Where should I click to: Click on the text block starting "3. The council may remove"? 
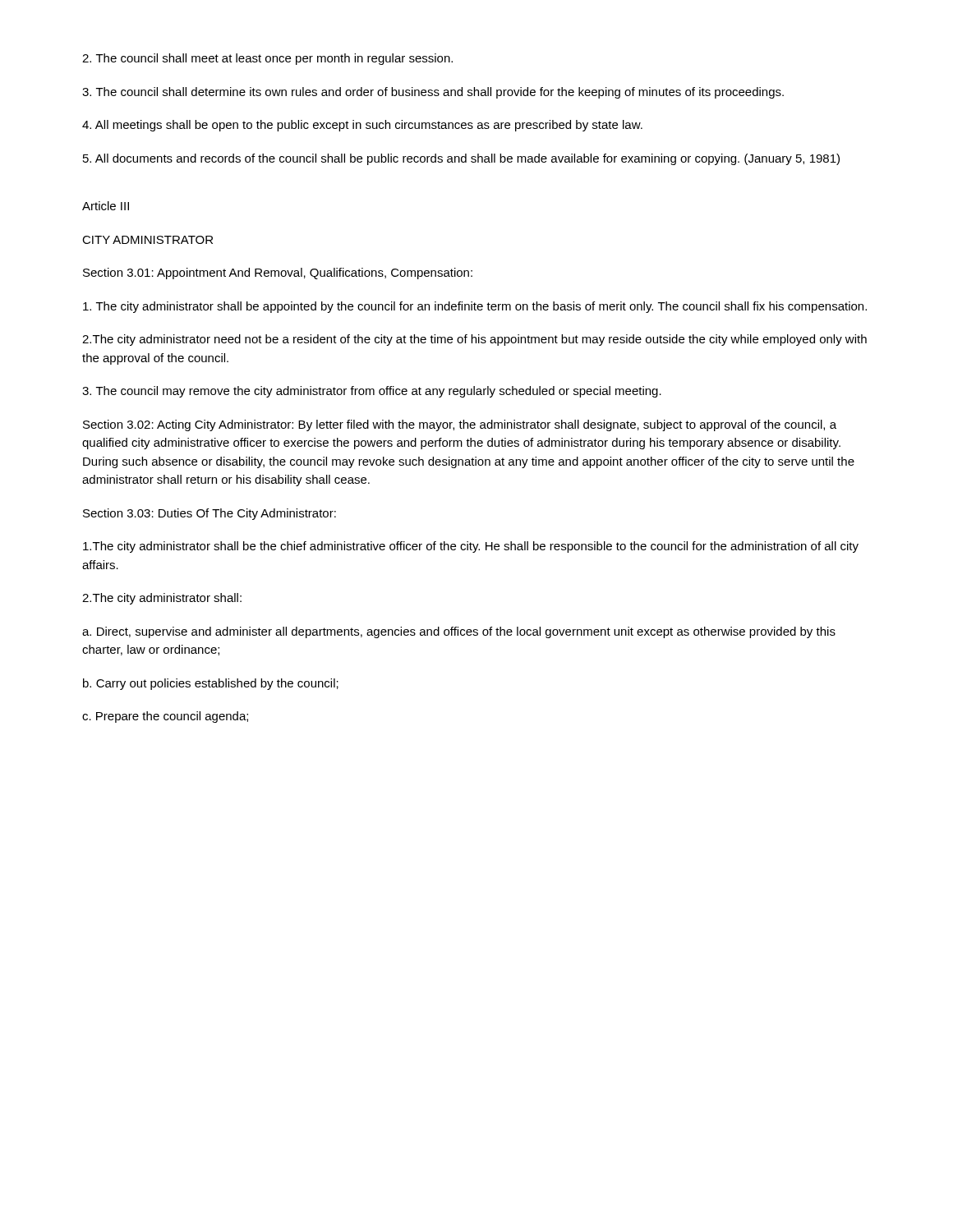click(372, 391)
